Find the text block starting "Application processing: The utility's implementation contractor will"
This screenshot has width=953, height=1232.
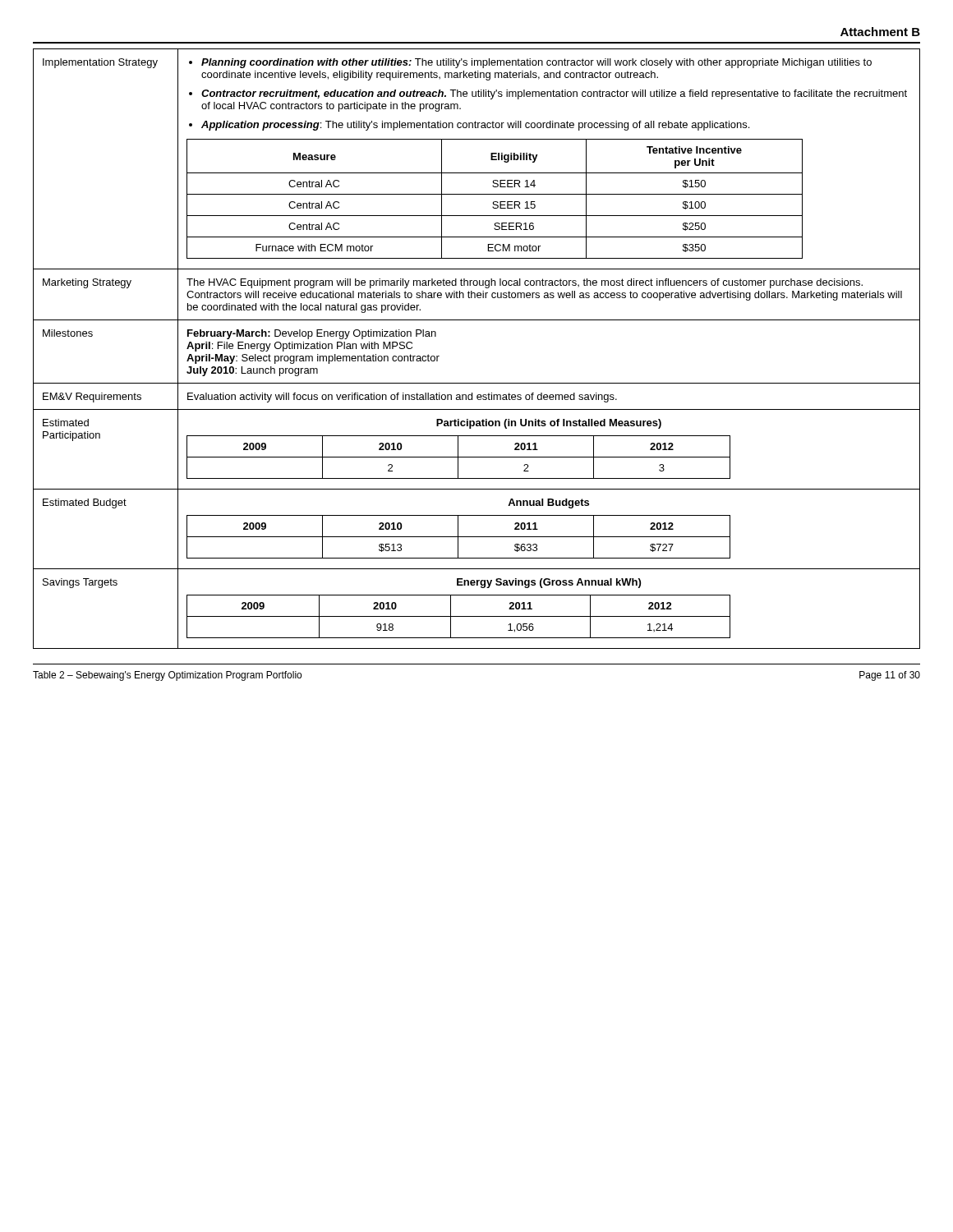pyautogui.click(x=476, y=124)
